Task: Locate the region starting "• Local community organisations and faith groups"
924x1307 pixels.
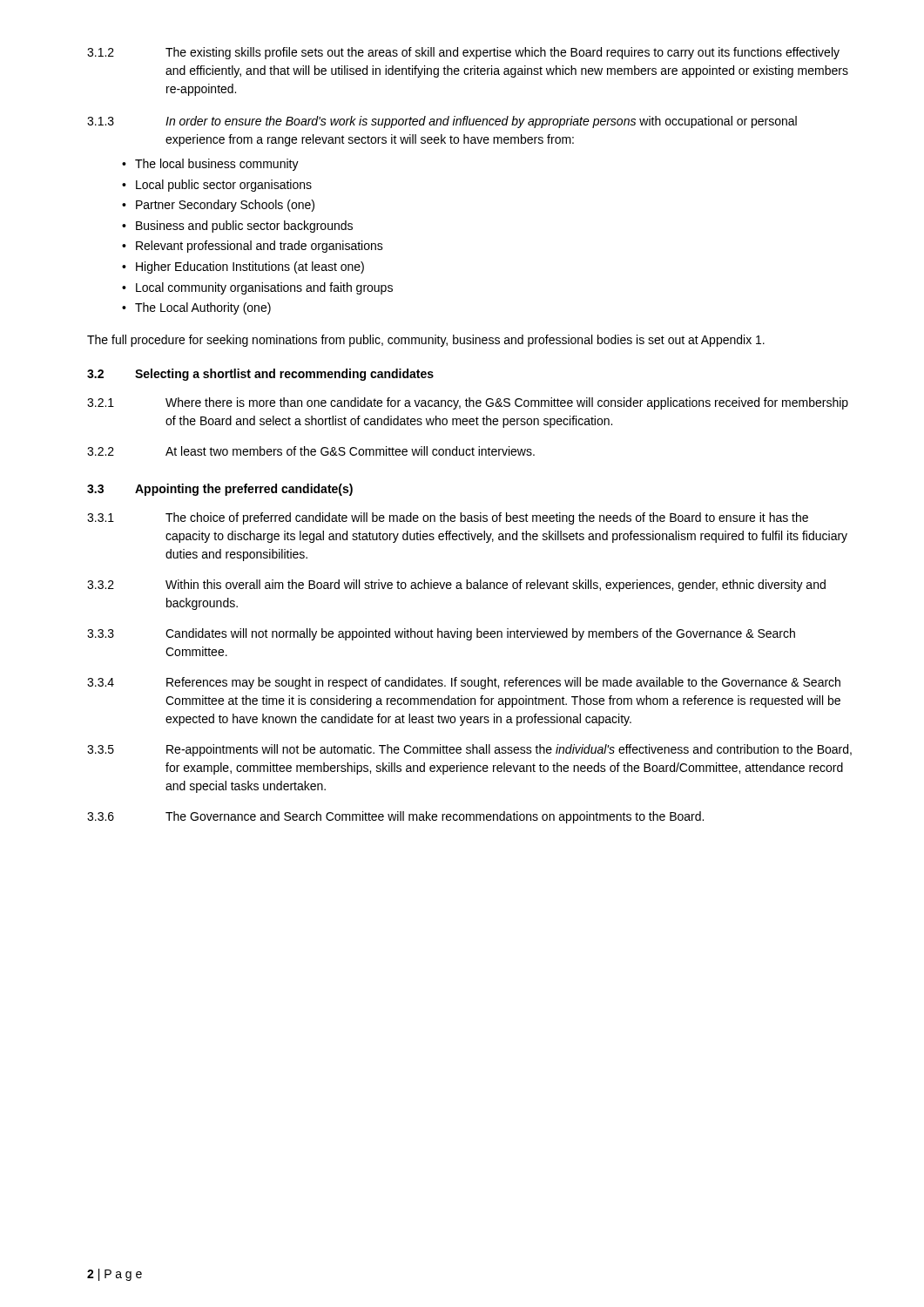Action: [x=258, y=288]
